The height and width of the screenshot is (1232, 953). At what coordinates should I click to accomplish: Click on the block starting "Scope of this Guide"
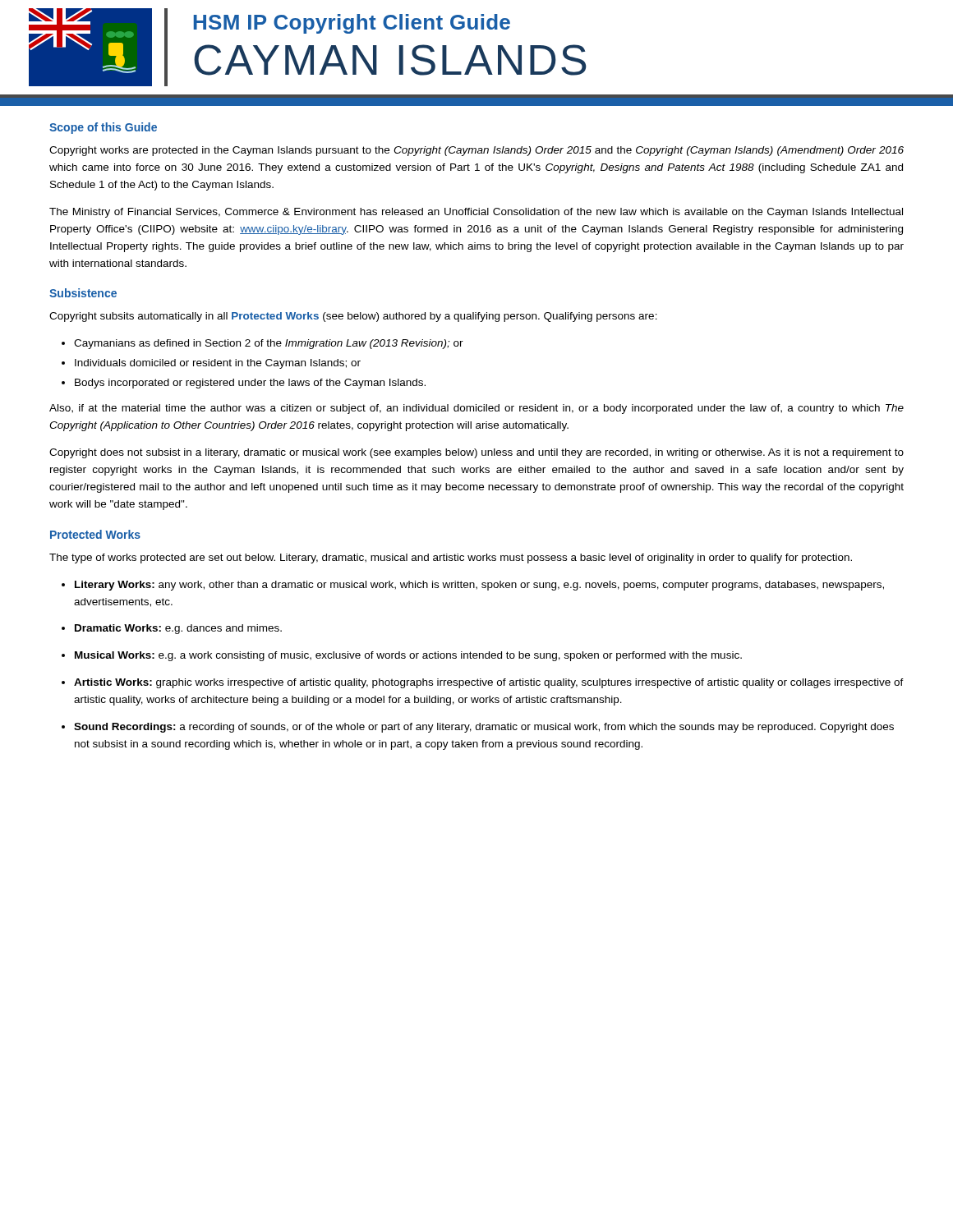[103, 127]
